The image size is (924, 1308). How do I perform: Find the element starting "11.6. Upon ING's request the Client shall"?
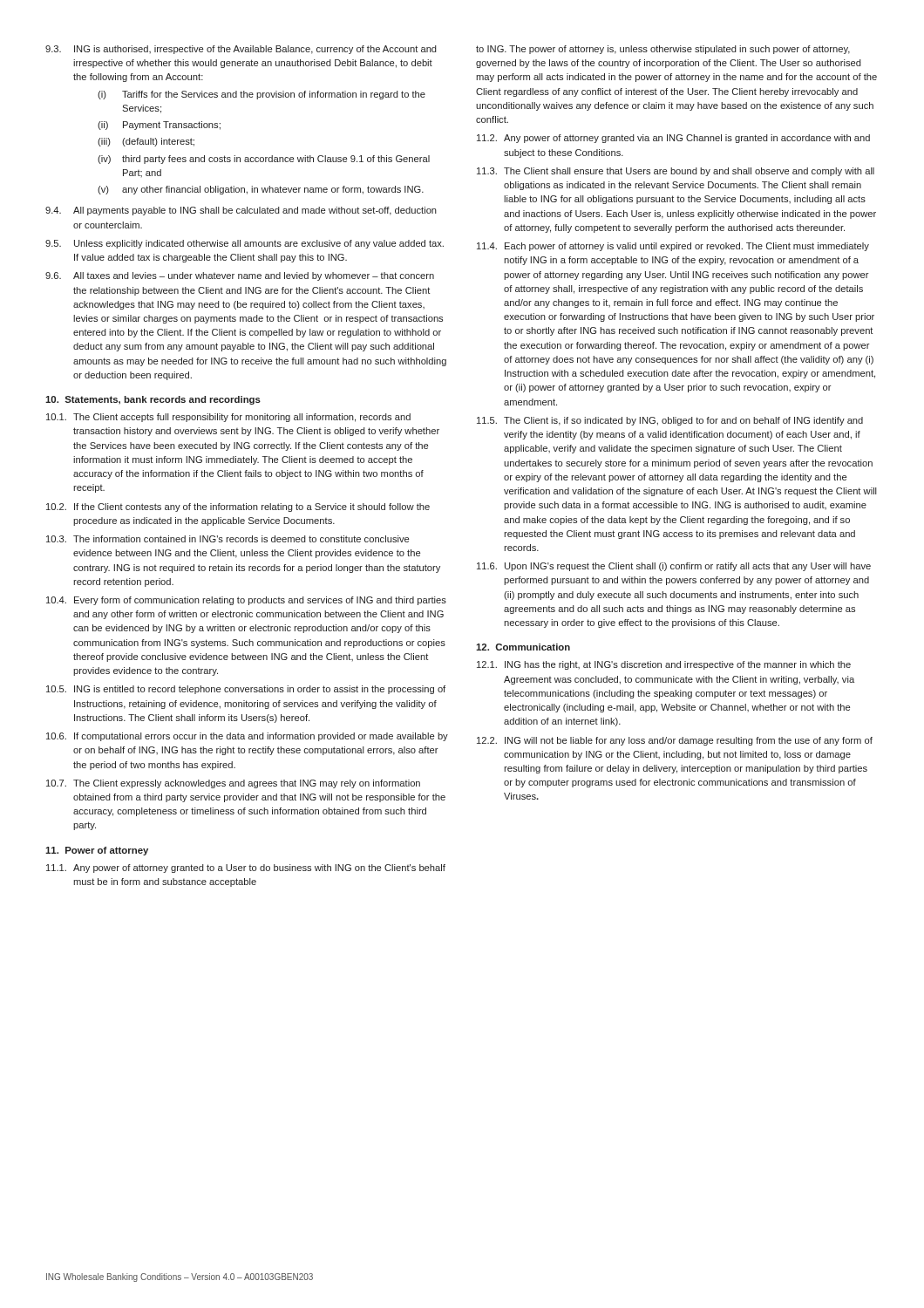pos(677,595)
